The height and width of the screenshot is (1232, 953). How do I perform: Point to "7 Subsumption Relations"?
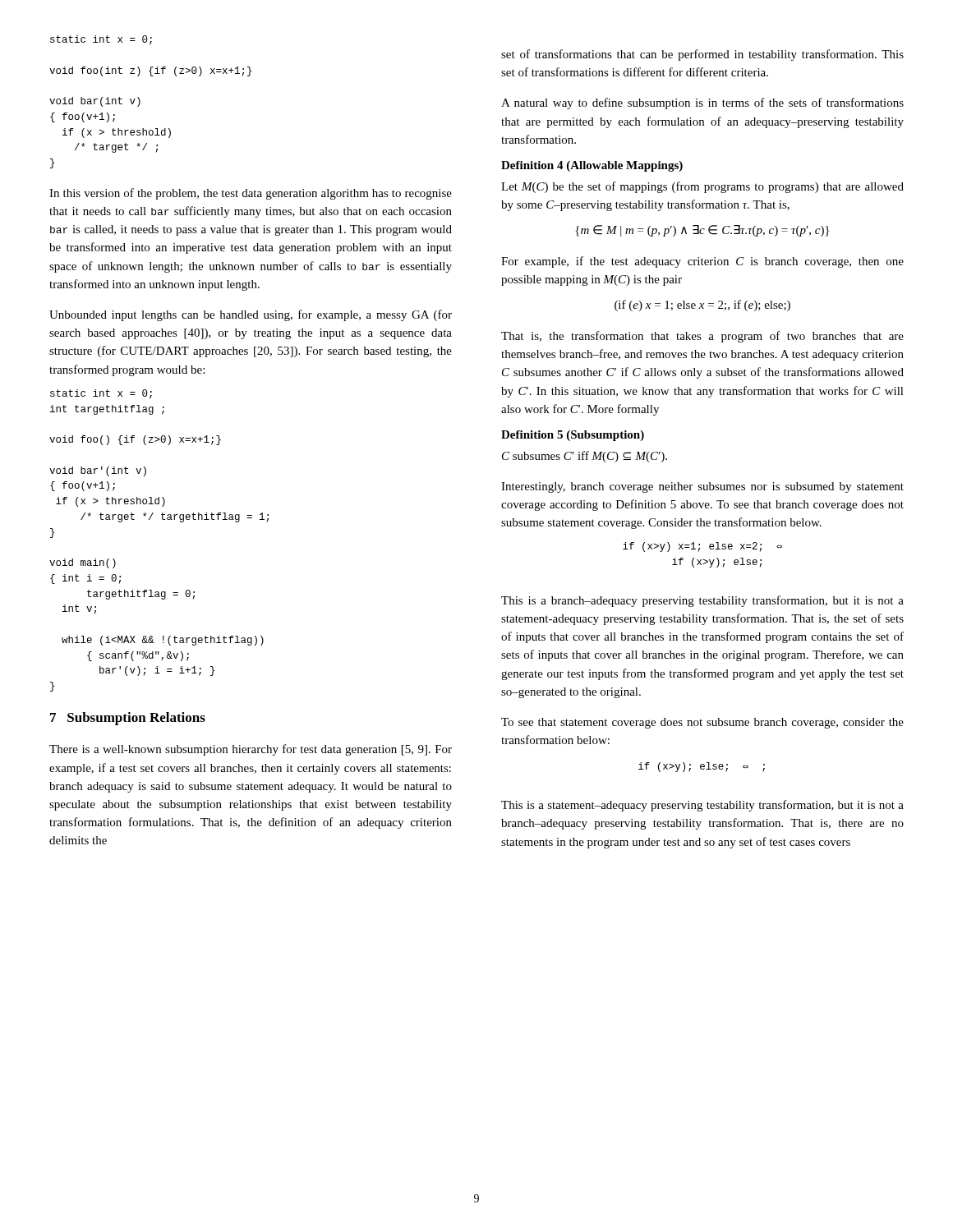tap(128, 719)
